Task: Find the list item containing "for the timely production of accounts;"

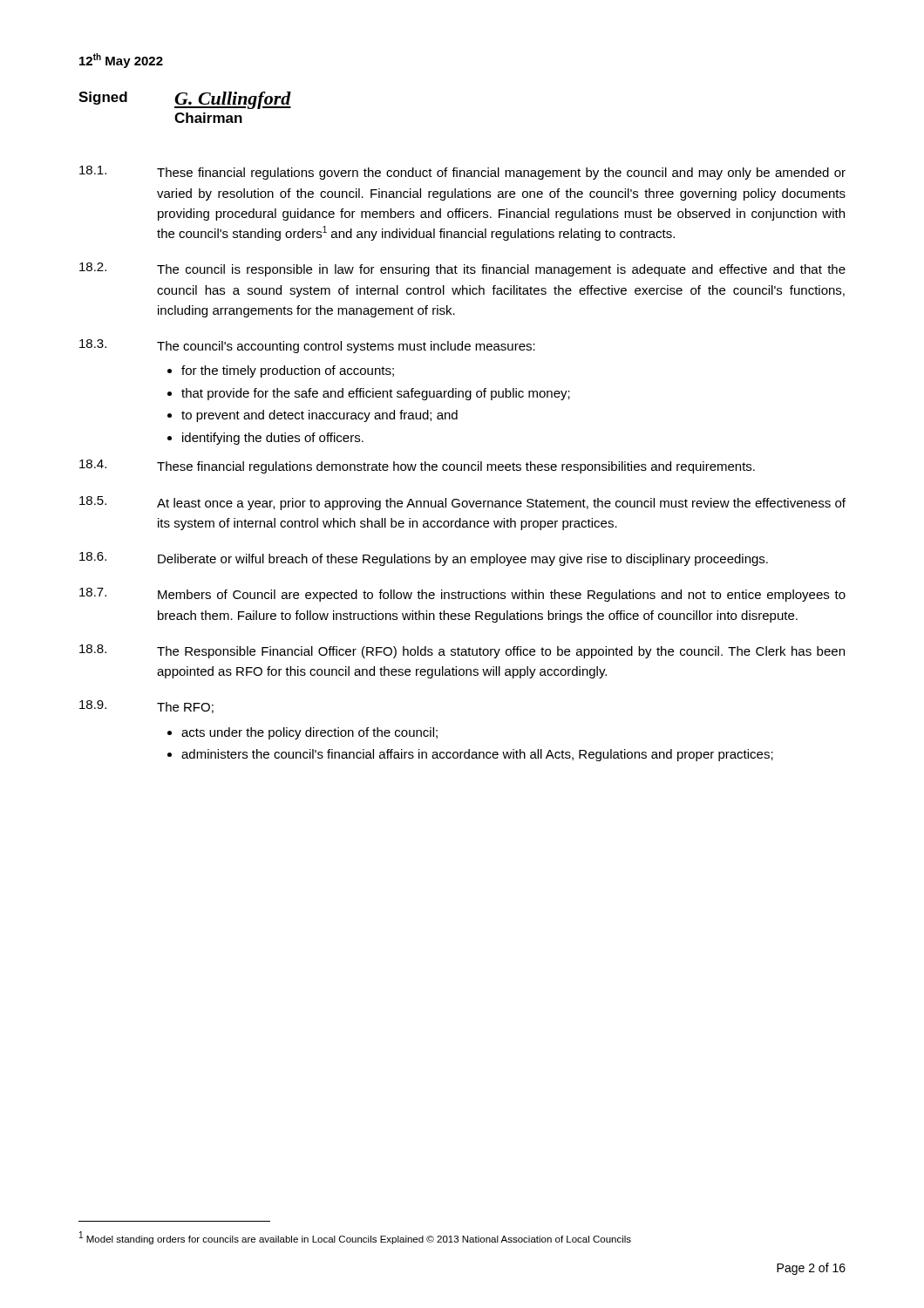Action: tap(288, 370)
